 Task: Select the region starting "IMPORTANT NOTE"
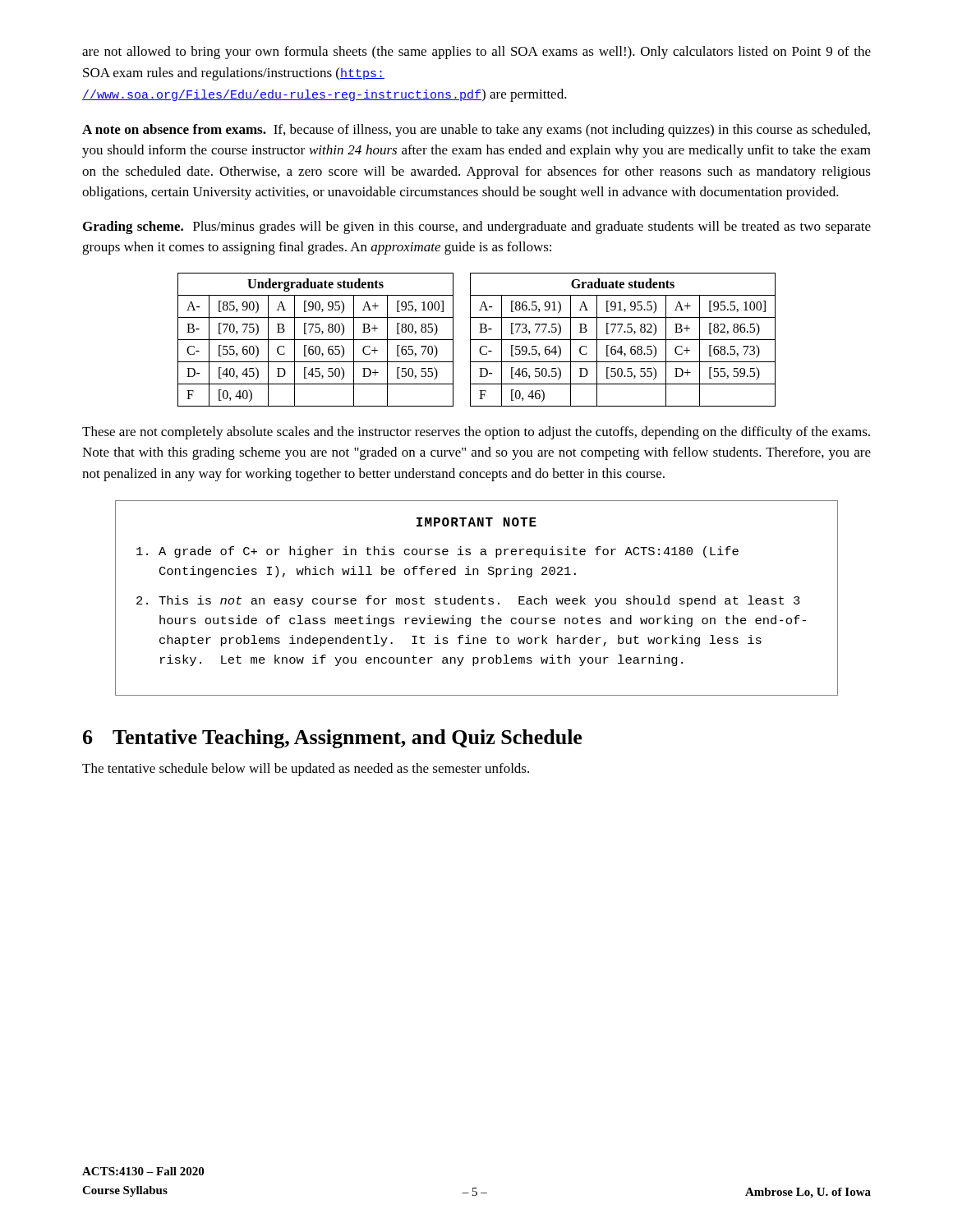pos(476,523)
